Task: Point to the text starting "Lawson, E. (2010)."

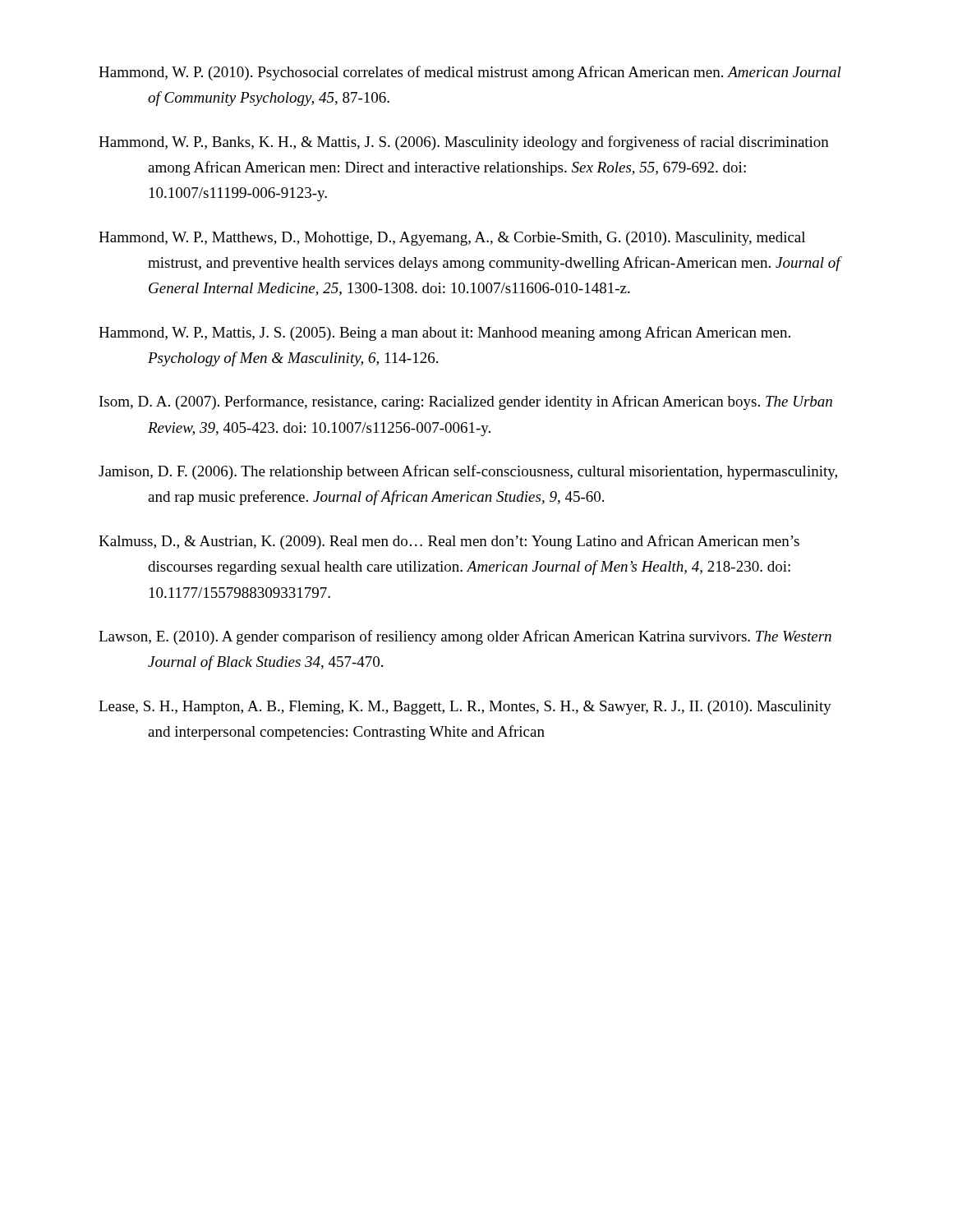Action: [465, 649]
